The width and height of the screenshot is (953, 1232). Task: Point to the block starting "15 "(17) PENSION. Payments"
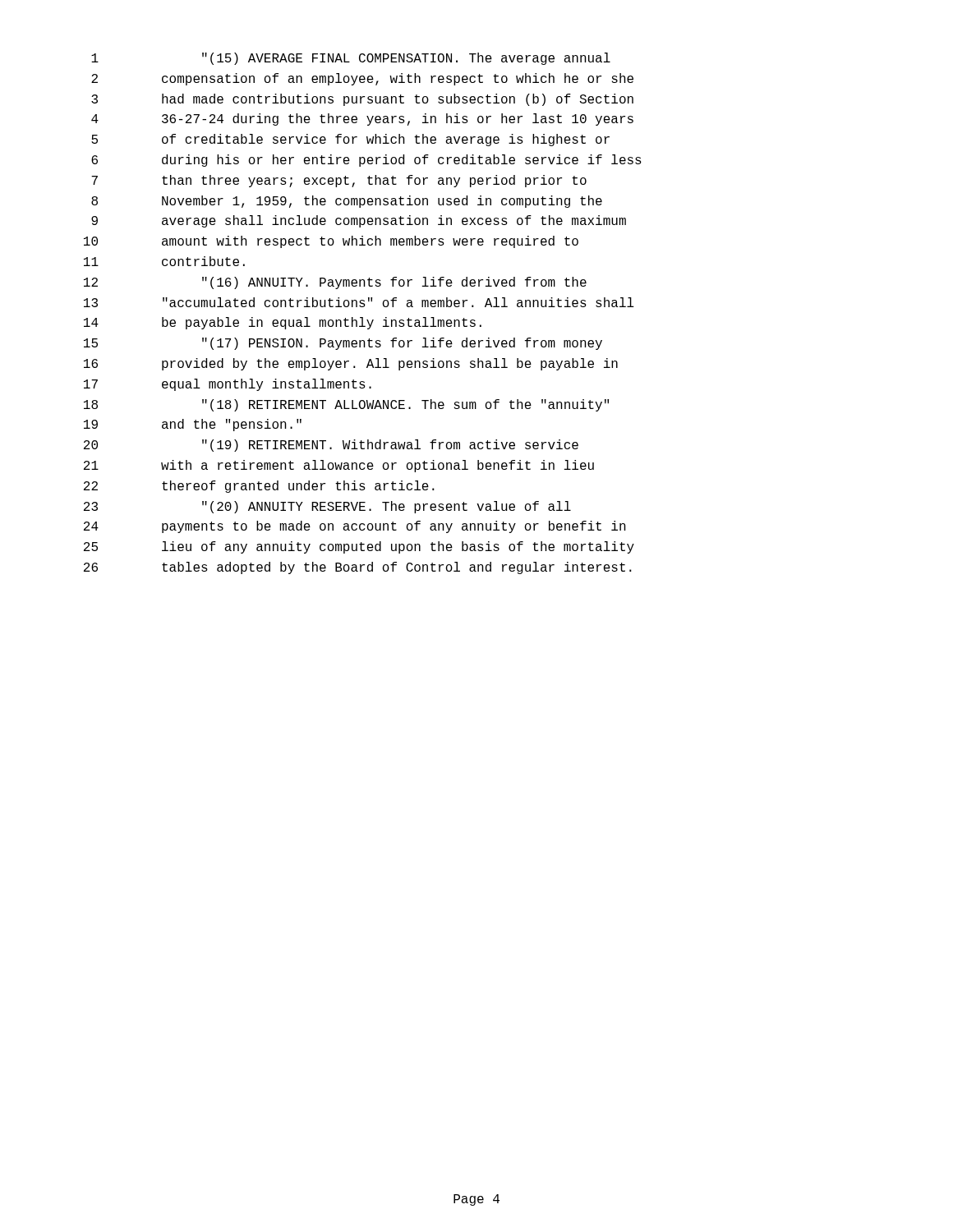pos(476,365)
